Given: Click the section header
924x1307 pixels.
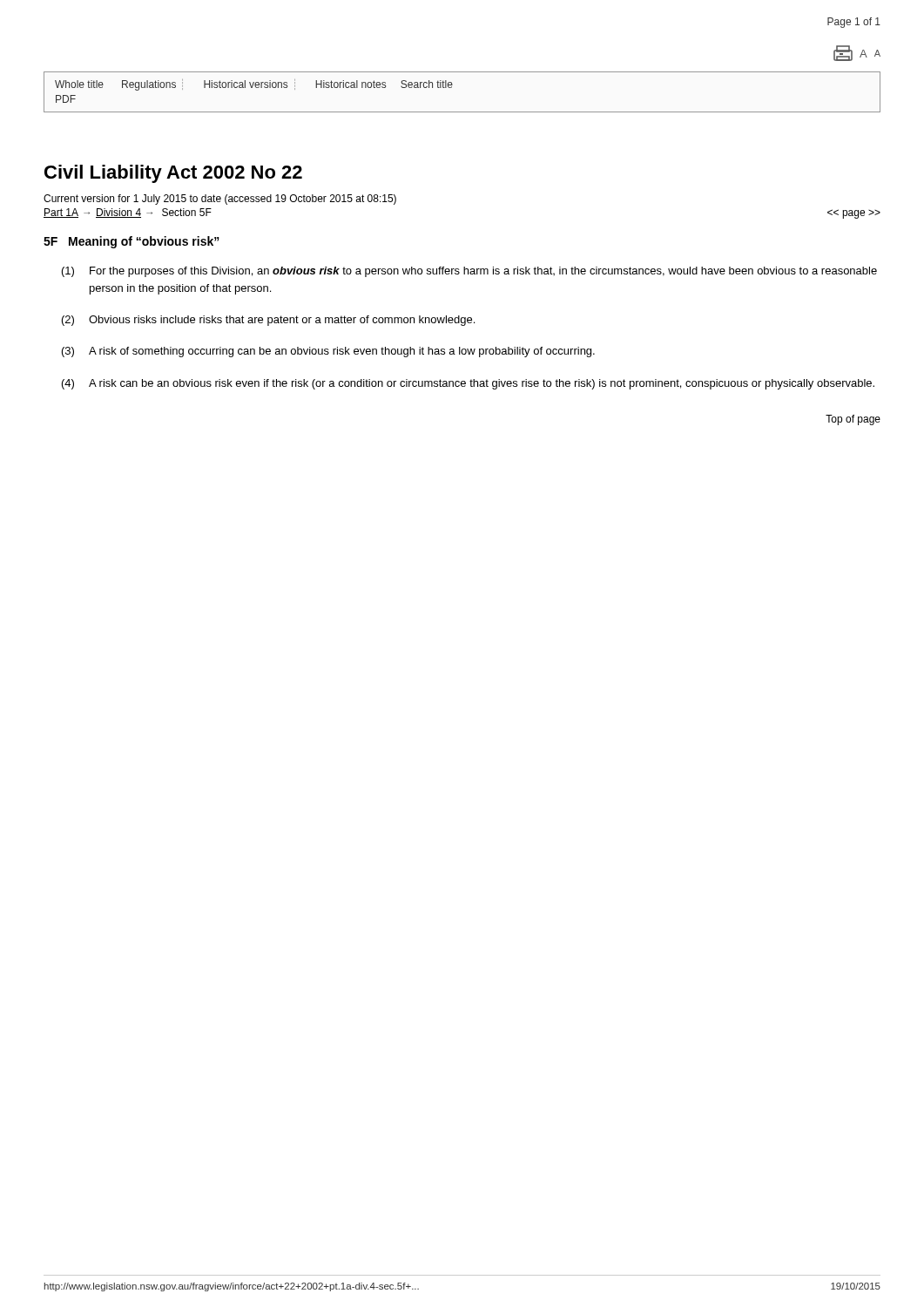Looking at the screenshot, I should point(132,241).
